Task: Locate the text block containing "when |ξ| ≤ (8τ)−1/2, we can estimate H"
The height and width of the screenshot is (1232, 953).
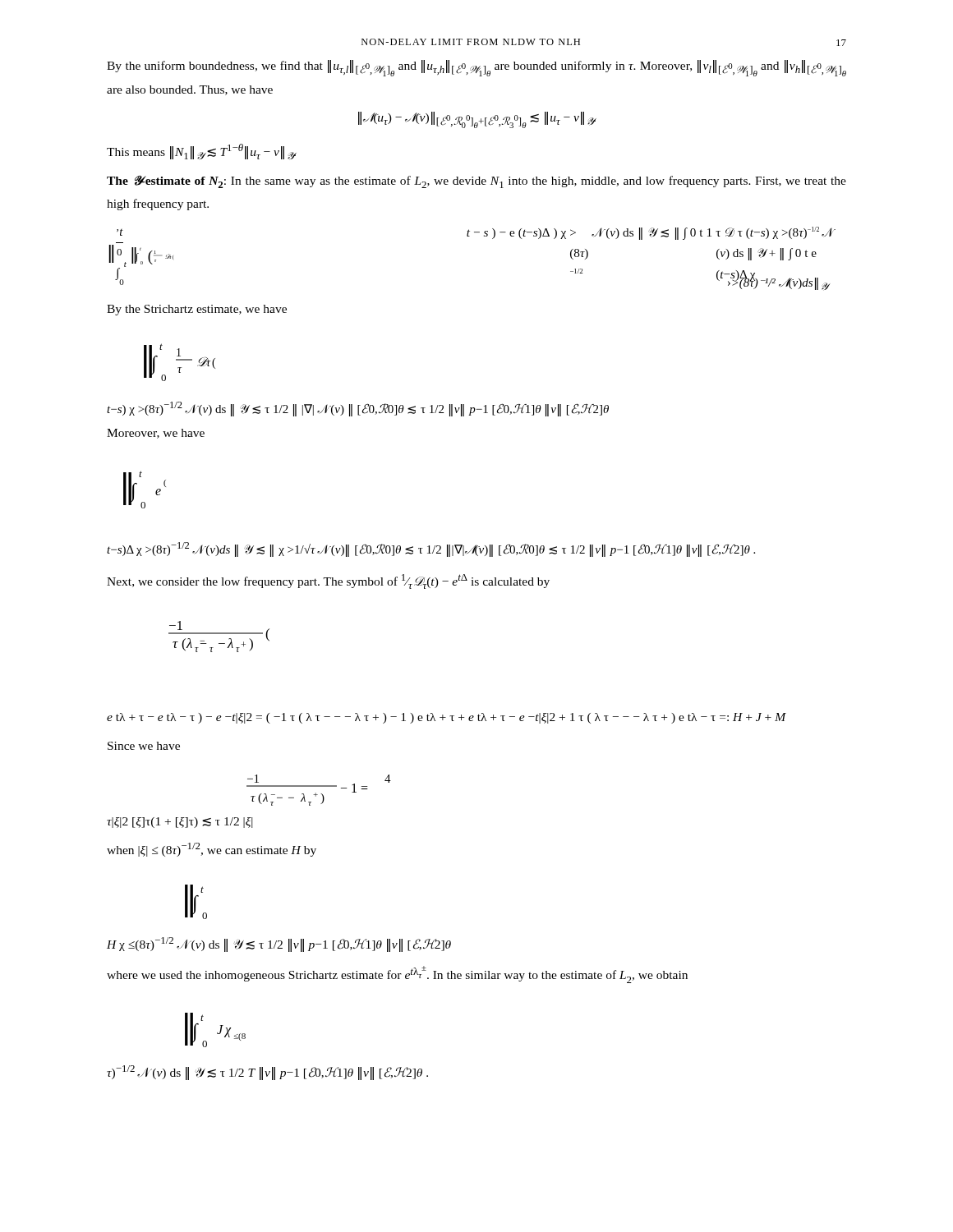Action: pyautogui.click(x=212, y=848)
